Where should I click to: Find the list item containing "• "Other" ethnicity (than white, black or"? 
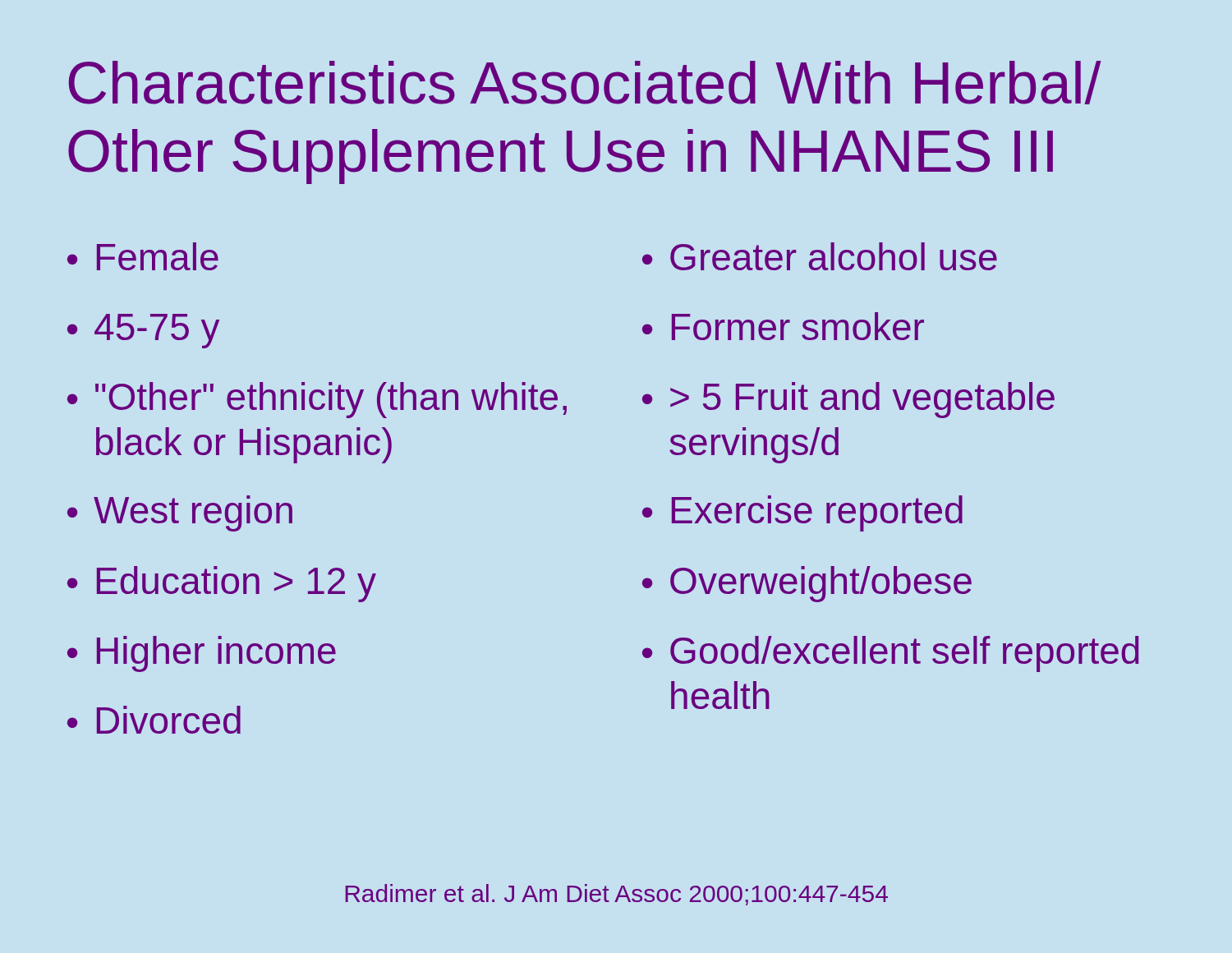pos(329,420)
